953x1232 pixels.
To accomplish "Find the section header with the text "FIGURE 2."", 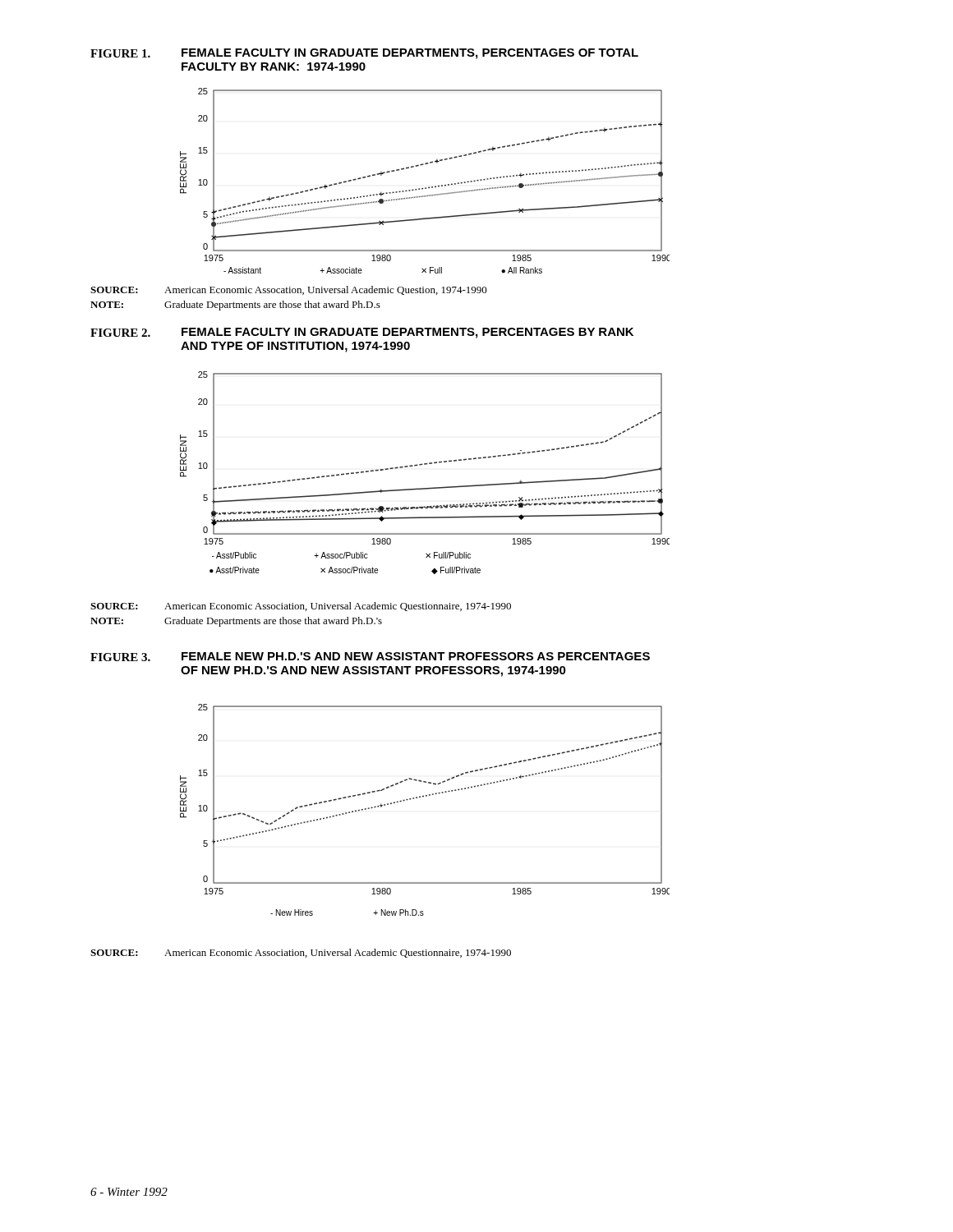I will click(121, 333).
